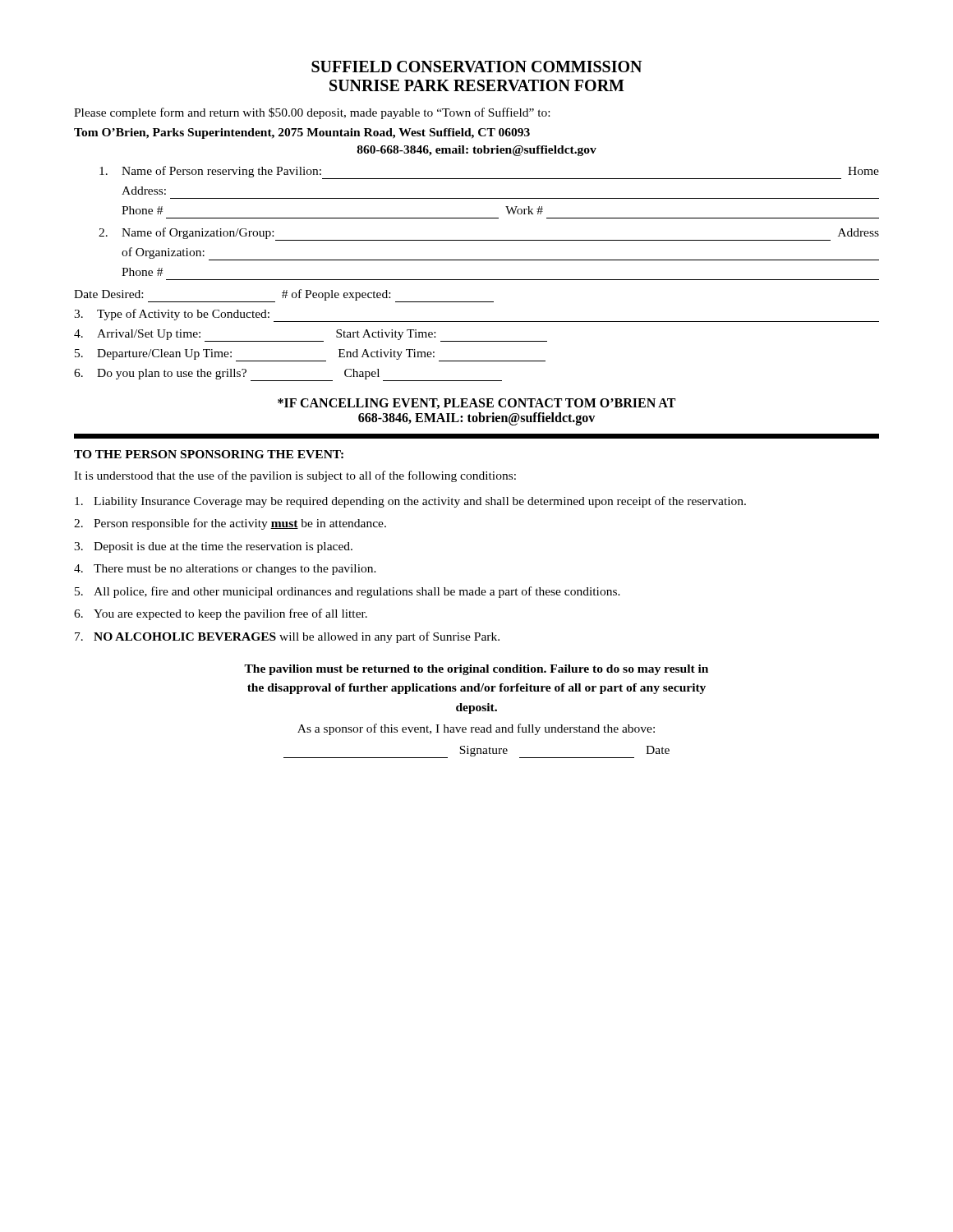
Task: Click on the block starting "5. All police, fire"
Action: click(x=476, y=591)
